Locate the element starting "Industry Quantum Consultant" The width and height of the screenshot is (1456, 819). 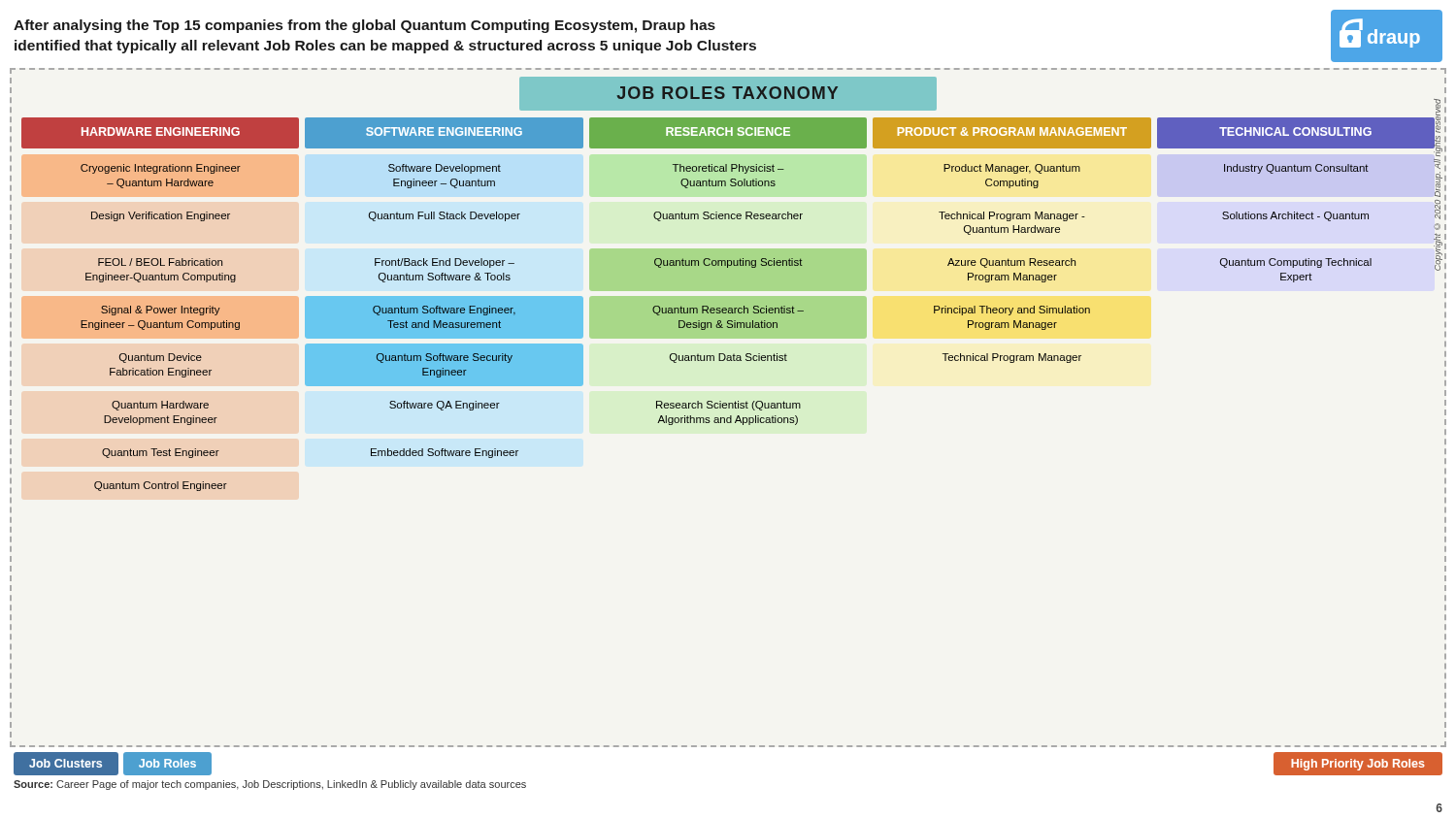[x=1296, y=167]
